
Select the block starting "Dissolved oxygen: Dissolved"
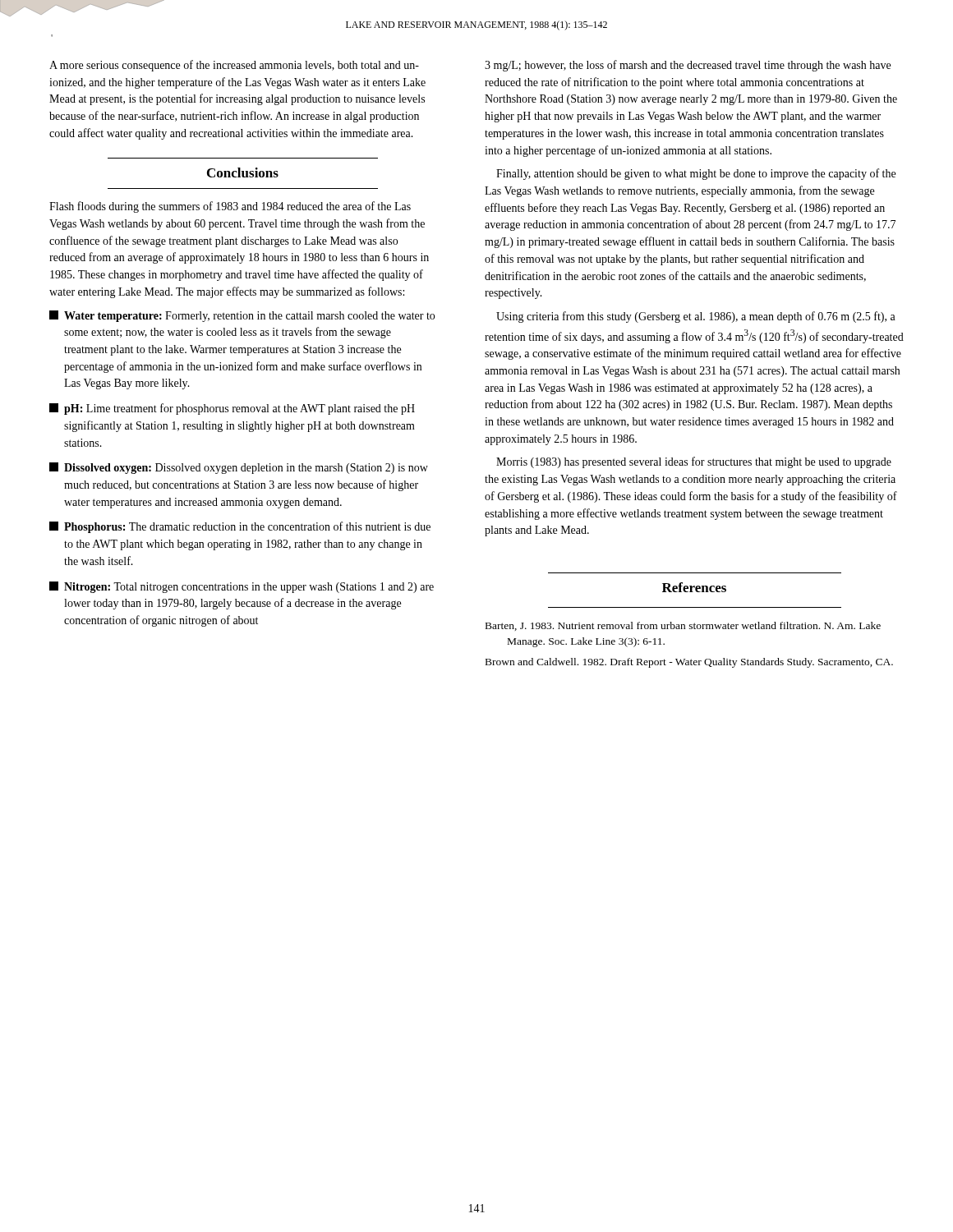[242, 486]
